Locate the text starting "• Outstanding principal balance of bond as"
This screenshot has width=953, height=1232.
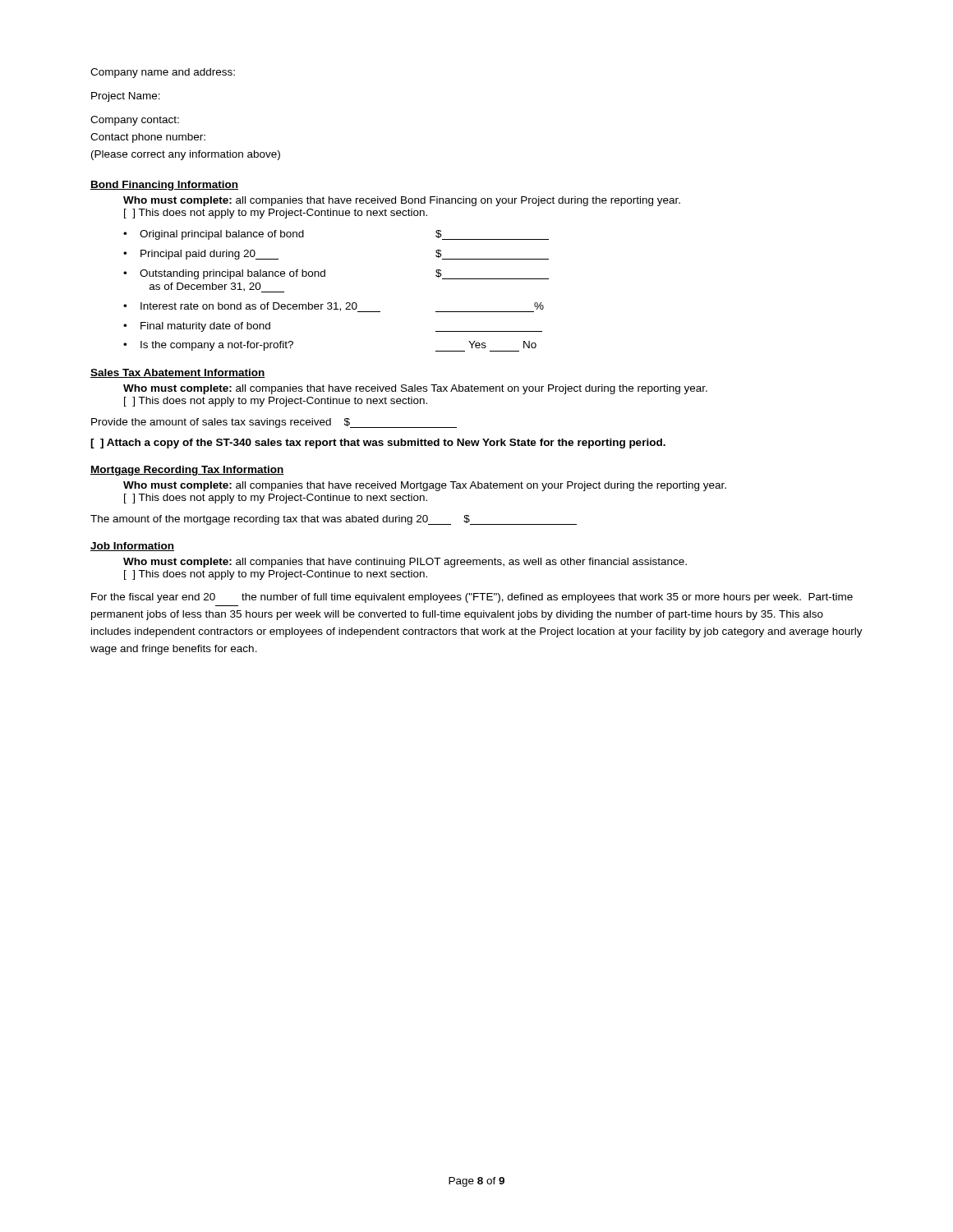pyautogui.click(x=493, y=279)
